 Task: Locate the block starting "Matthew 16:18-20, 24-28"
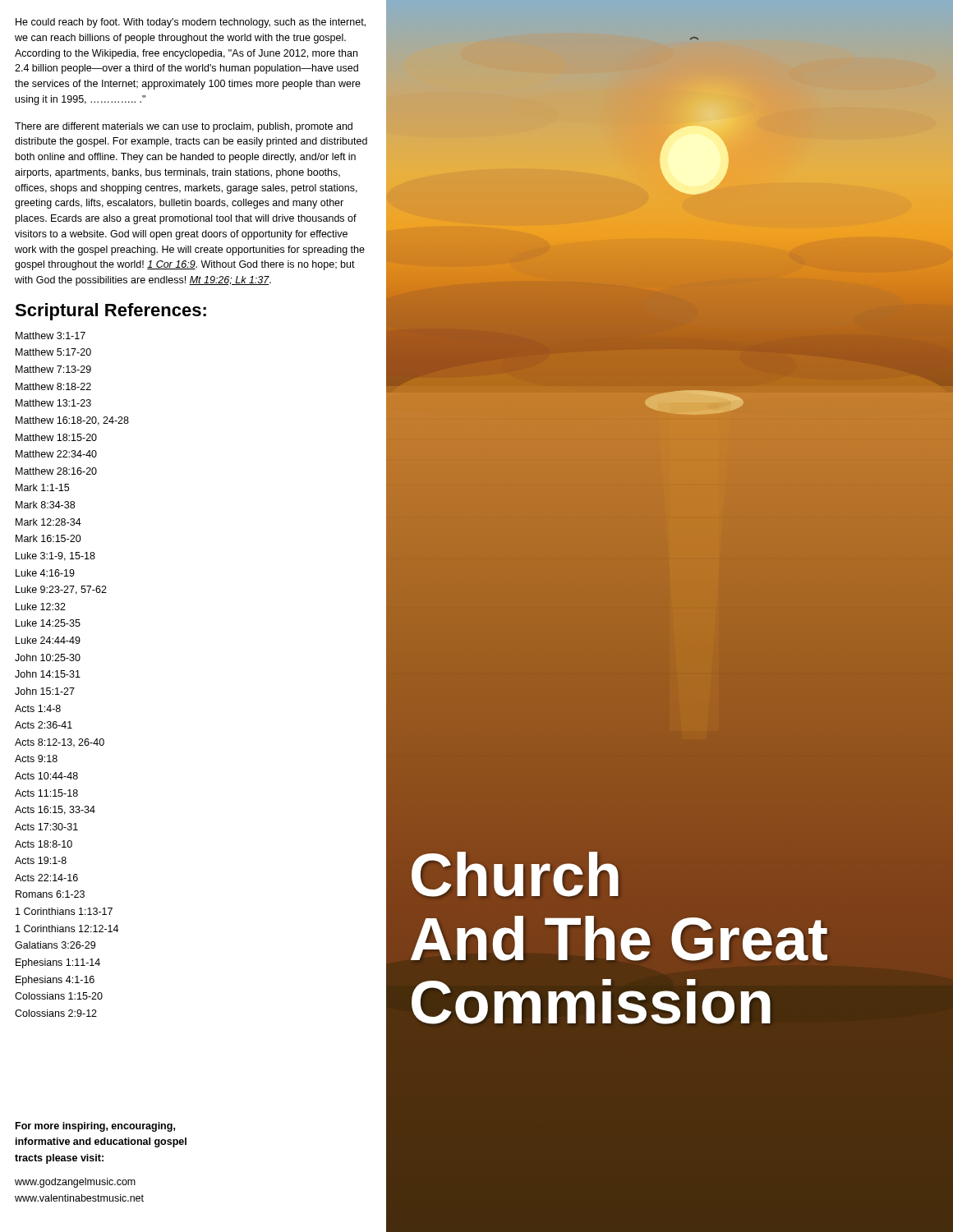click(72, 420)
